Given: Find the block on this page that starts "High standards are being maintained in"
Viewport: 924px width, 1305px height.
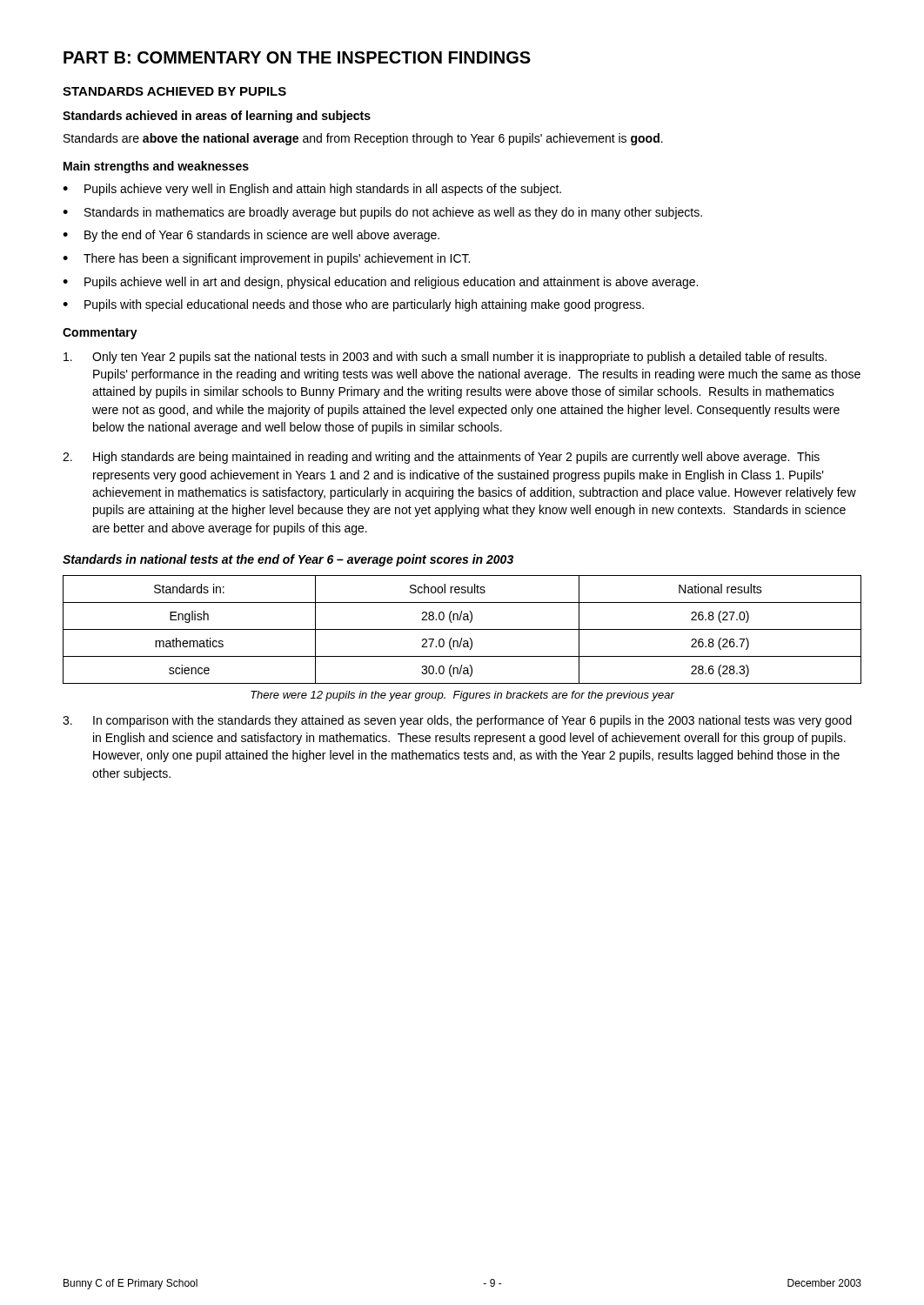Looking at the screenshot, I should click(x=462, y=493).
